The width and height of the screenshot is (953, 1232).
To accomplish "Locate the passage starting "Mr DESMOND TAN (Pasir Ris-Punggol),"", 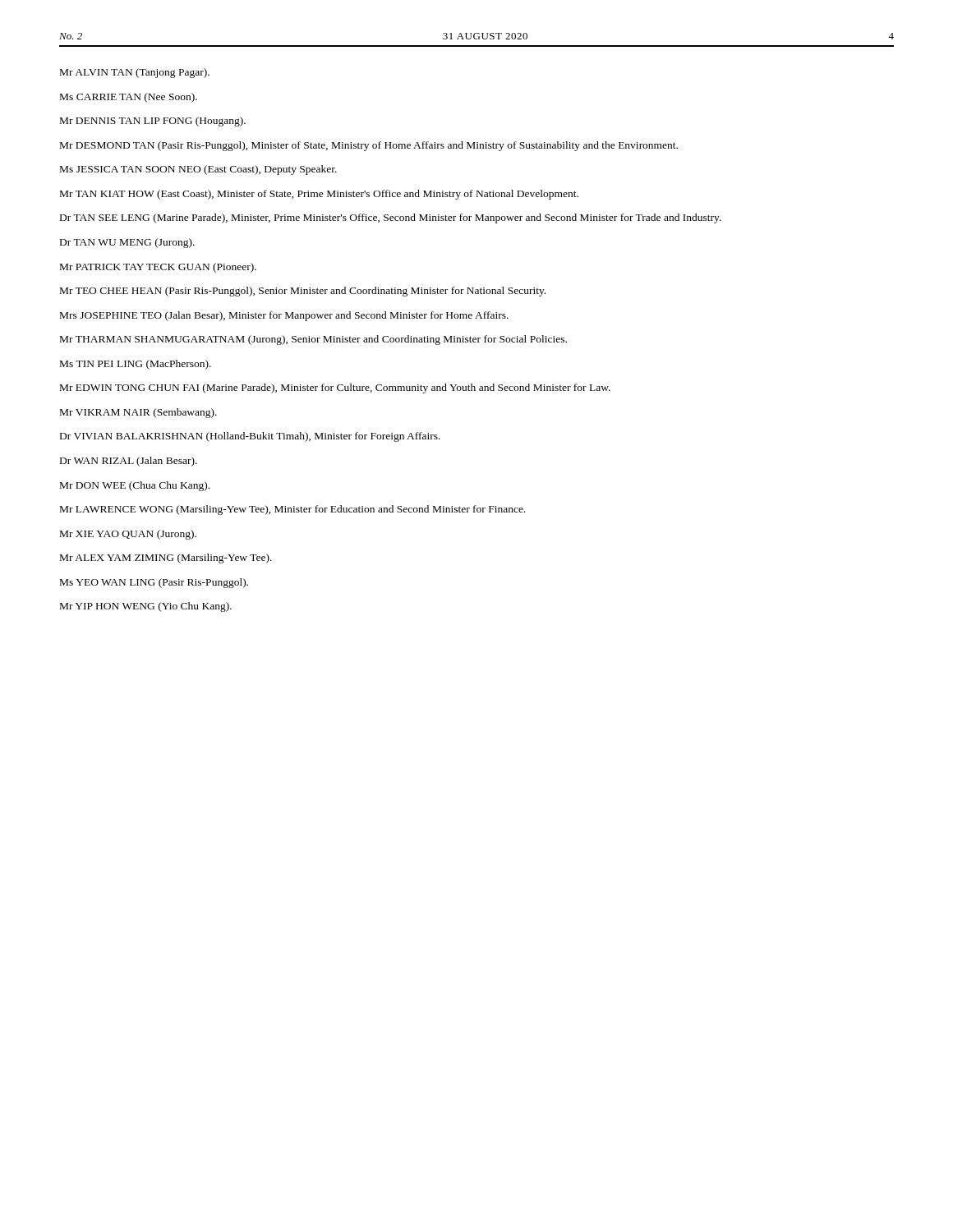I will (x=369, y=145).
